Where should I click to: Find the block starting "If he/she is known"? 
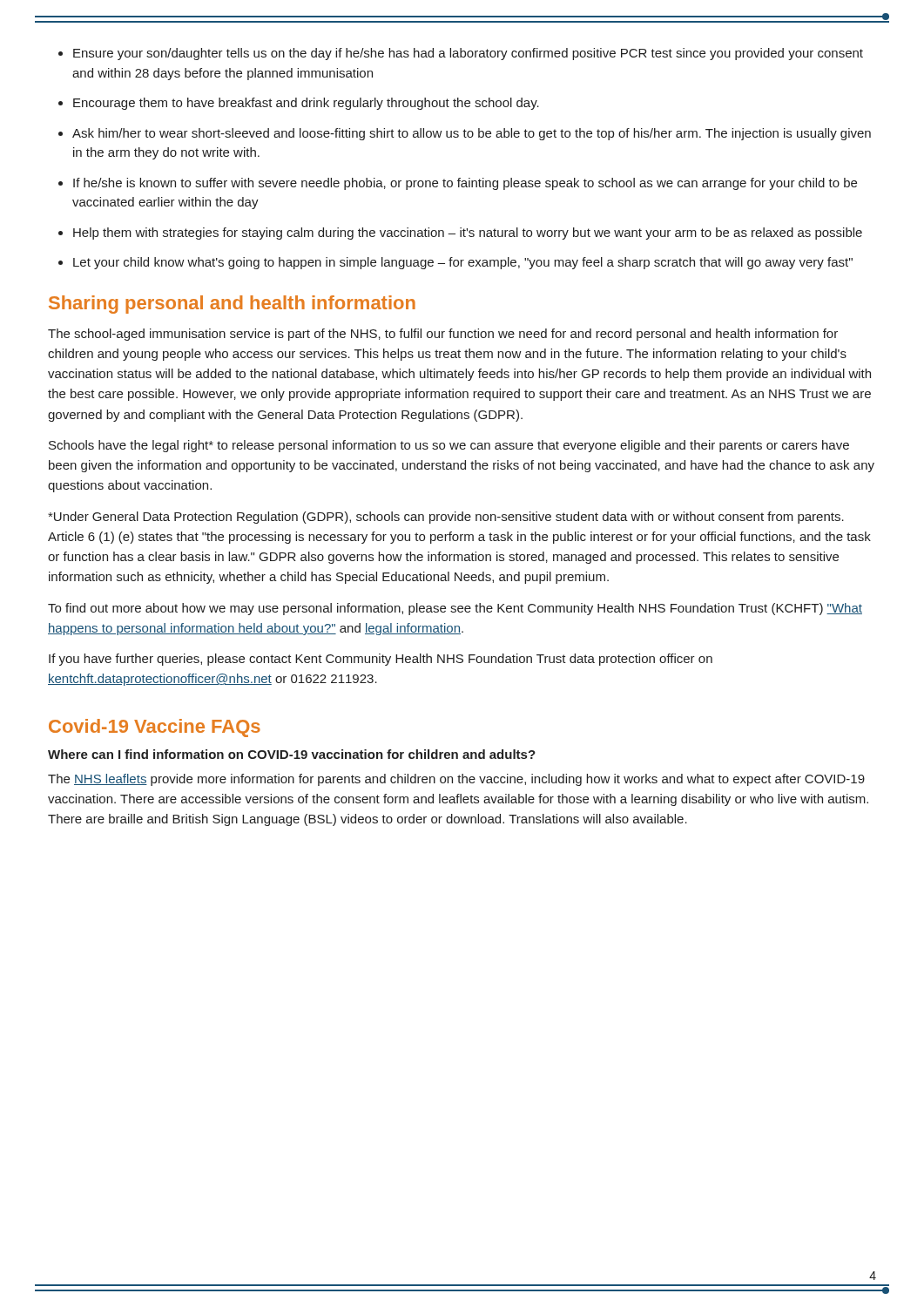point(462,193)
